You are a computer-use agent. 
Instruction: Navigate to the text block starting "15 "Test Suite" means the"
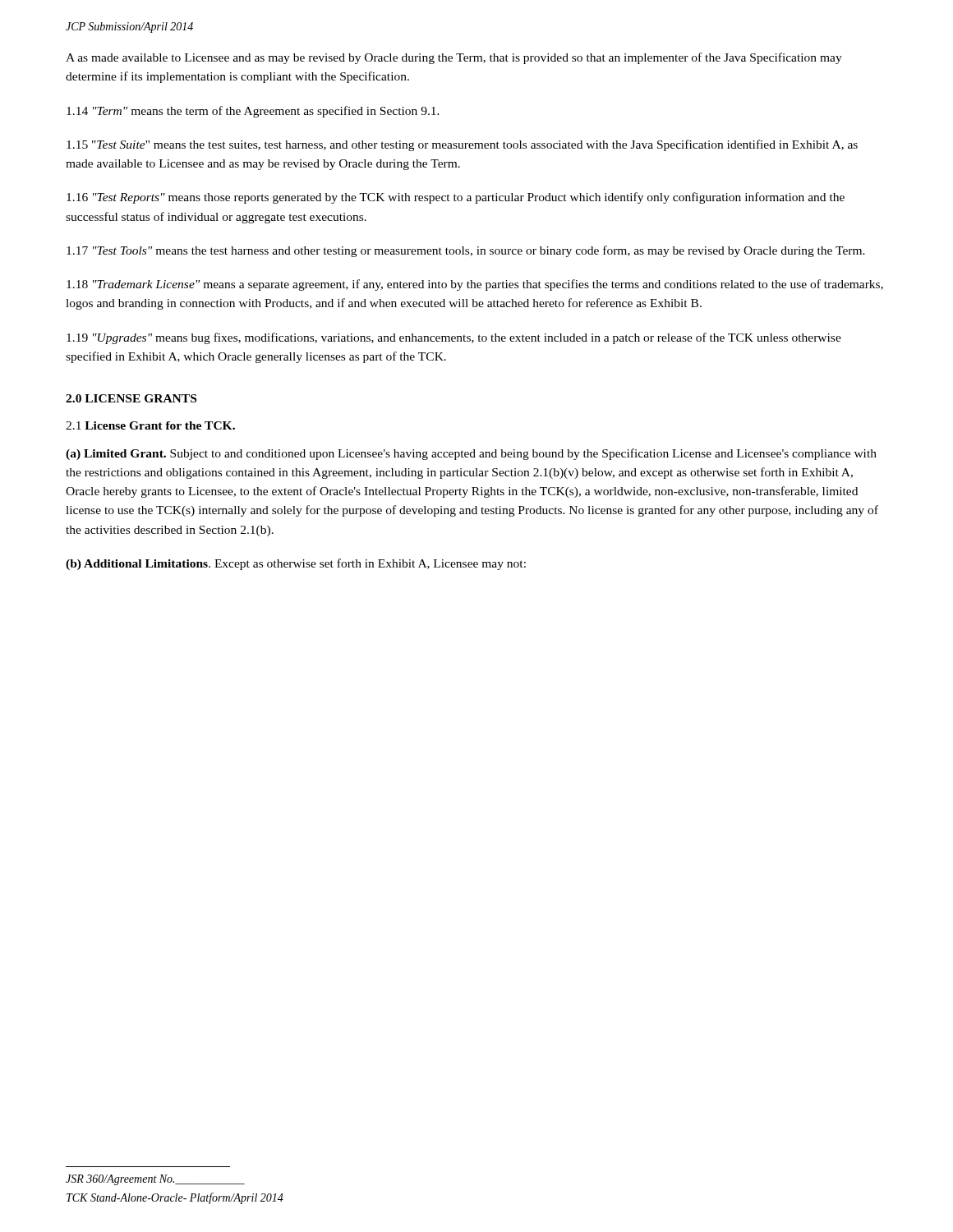coord(462,154)
